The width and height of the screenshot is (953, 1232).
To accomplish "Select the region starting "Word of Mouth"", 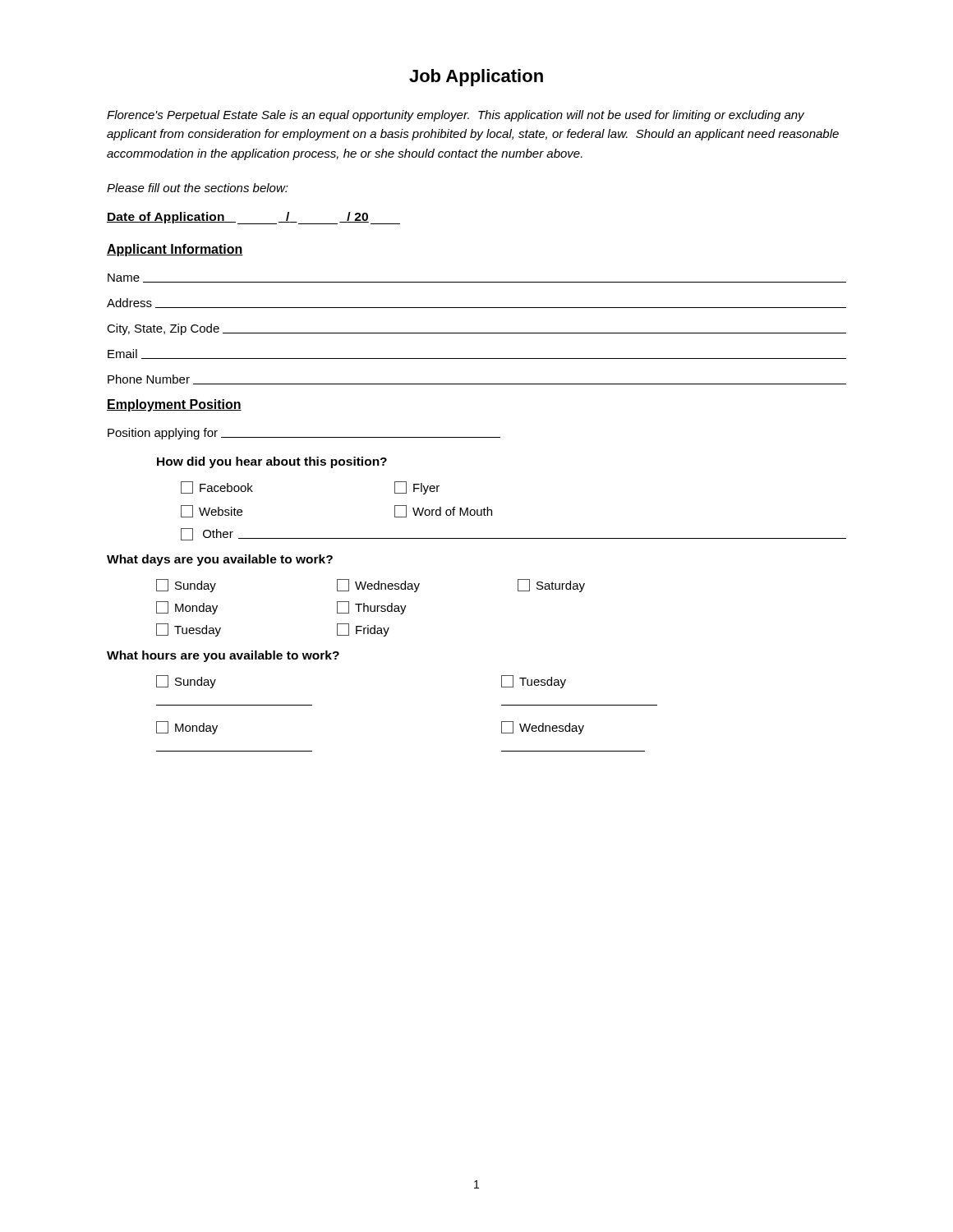I will [x=501, y=511].
